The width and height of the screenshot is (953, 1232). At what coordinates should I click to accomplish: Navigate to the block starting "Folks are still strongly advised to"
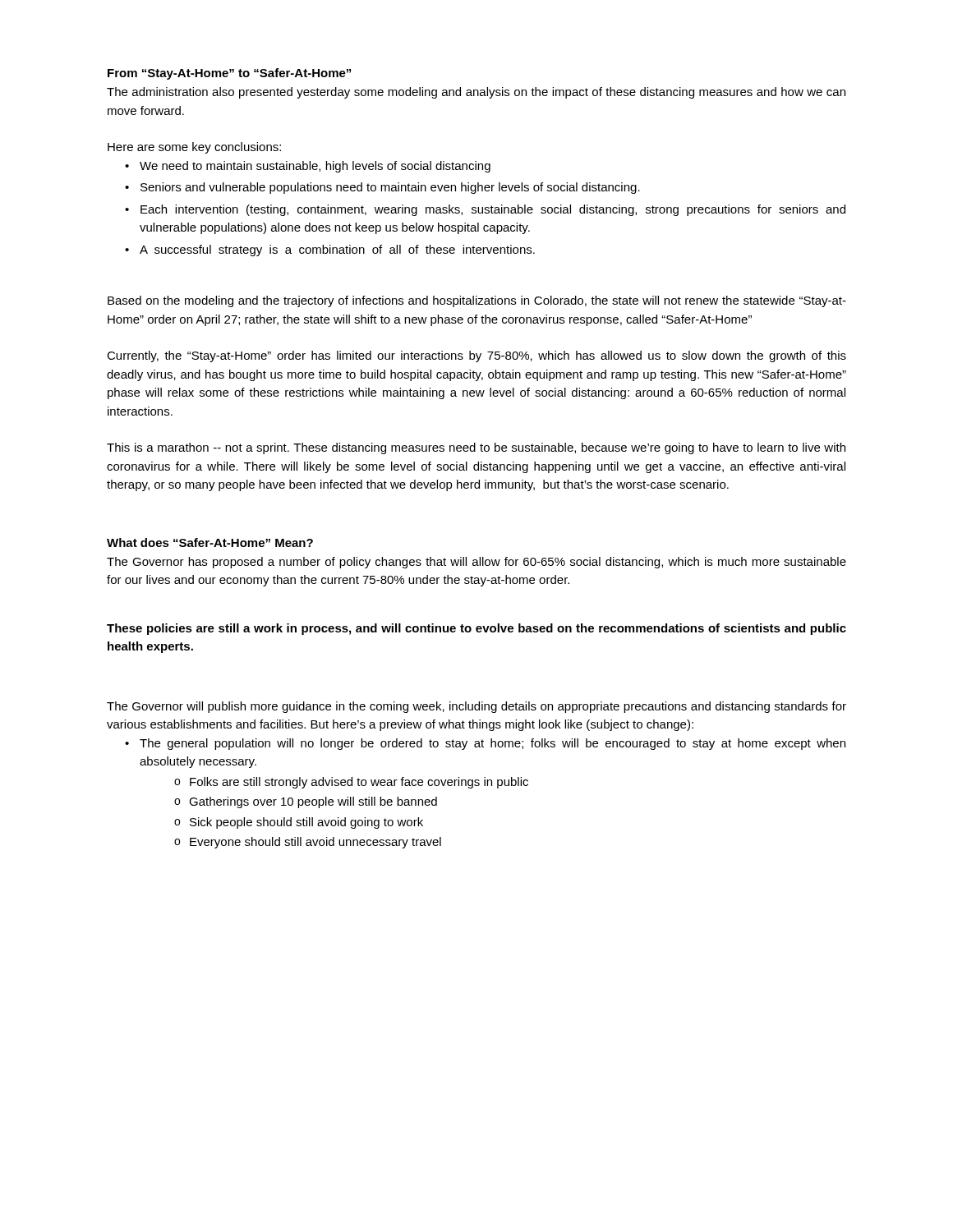359,781
